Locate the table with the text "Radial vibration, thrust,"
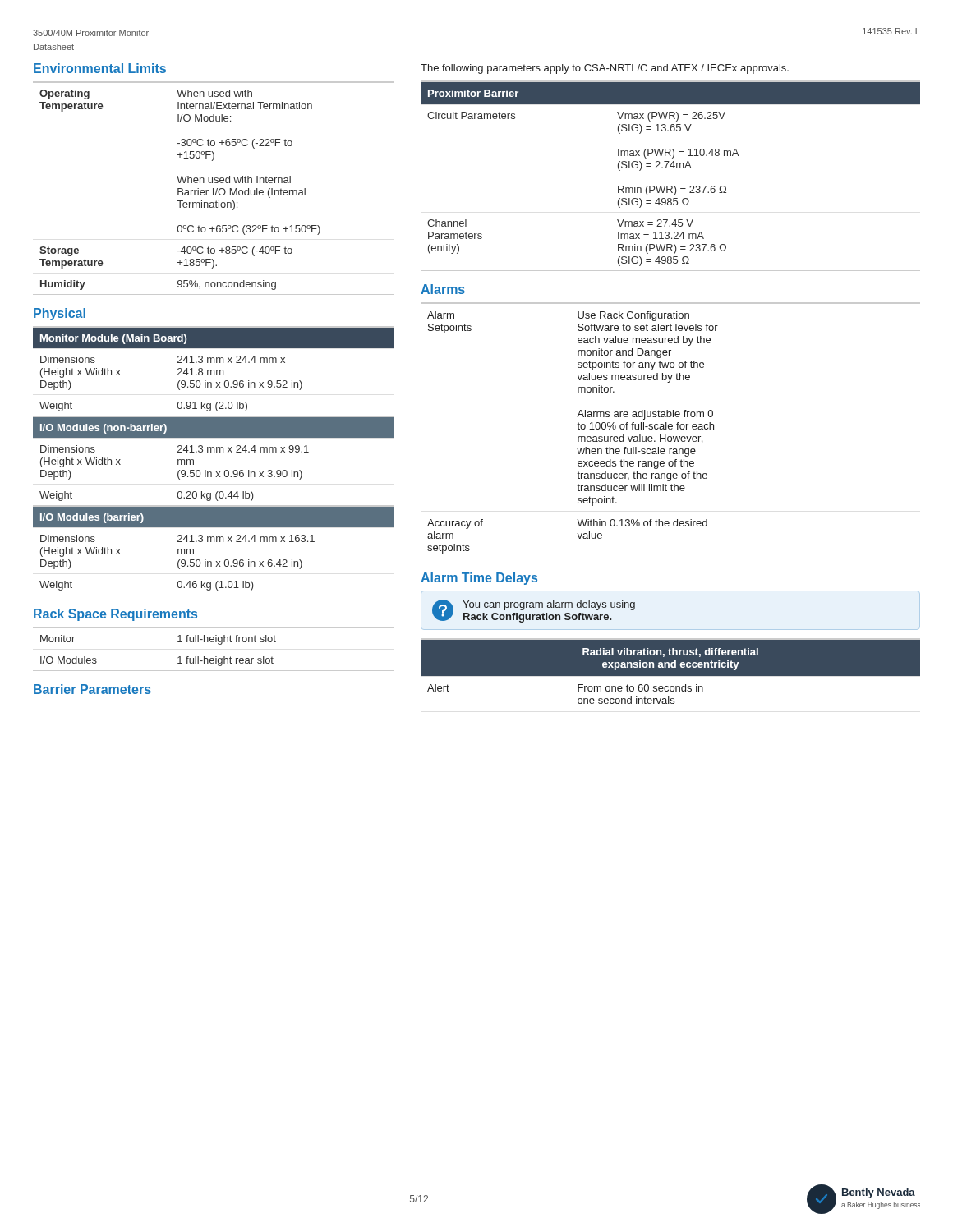Viewport: 953px width, 1232px height. [670, 675]
